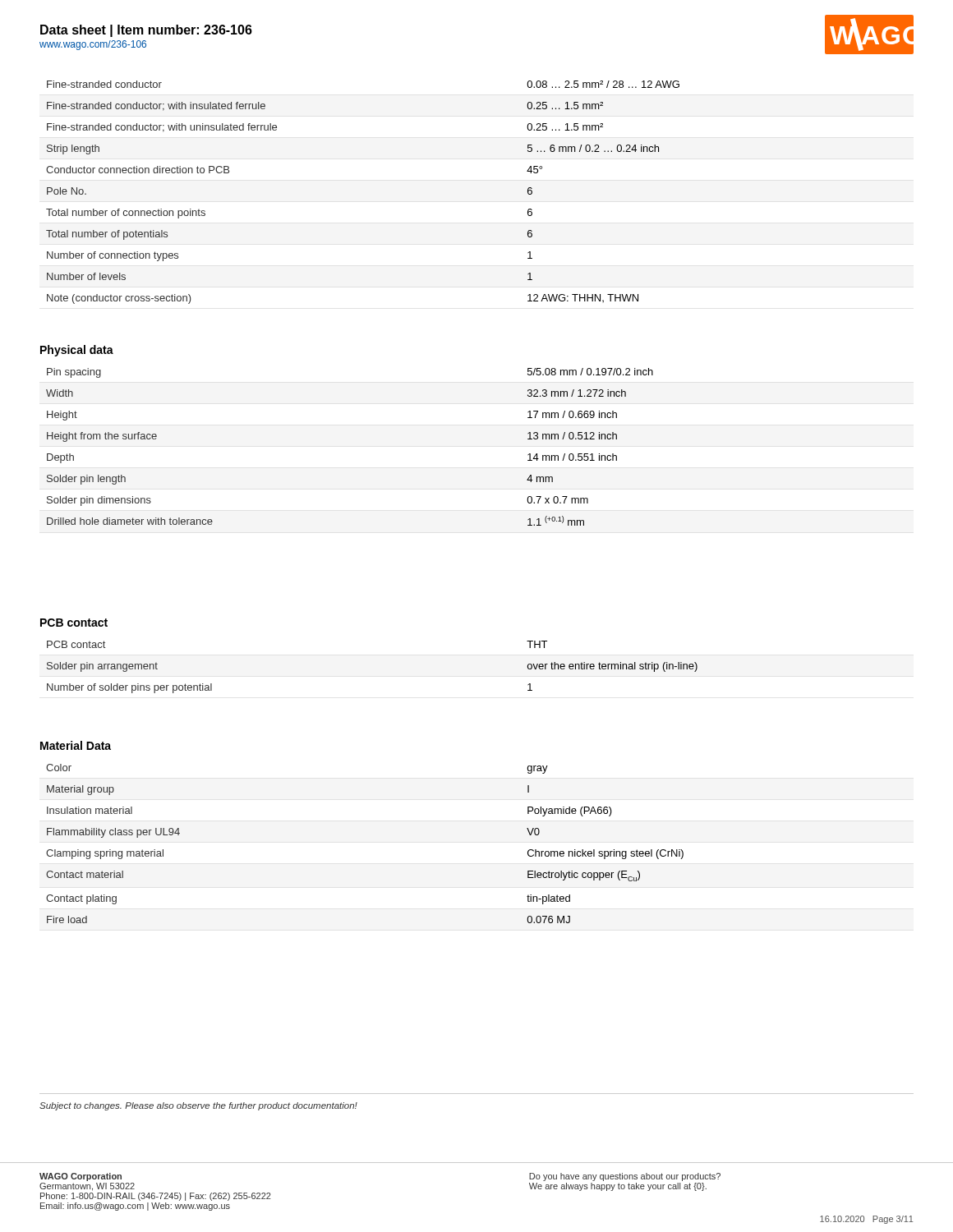Select the section header containing "PCB contact"
Screen dimensions: 1232x953
coord(74,623)
